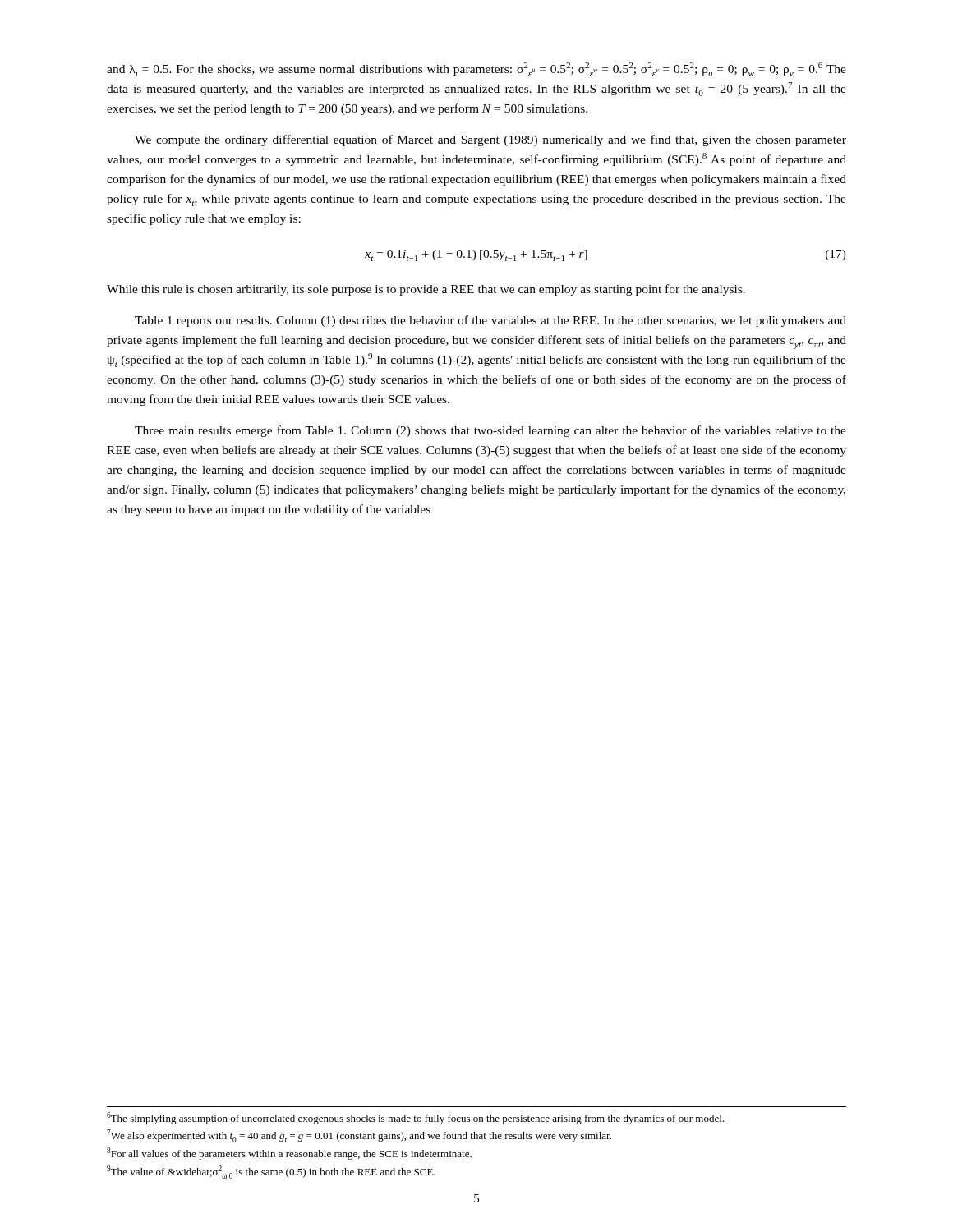
Task: Find the text block that says "and λi = 0.5. For"
Action: [476, 87]
